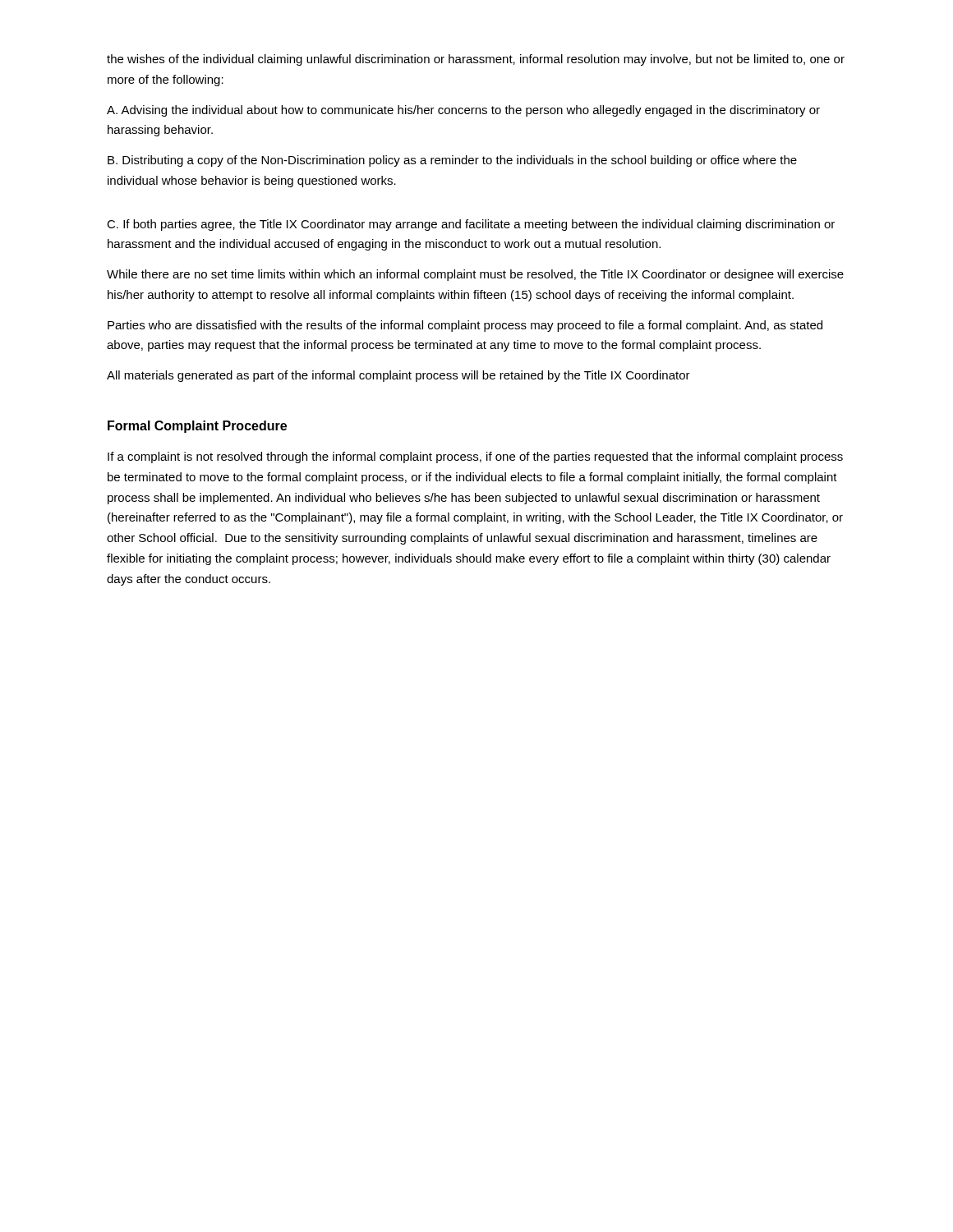Find the passage starting "Formal Complaint Procedure"
953x1232 pixels.
click(x=197, y=426)
